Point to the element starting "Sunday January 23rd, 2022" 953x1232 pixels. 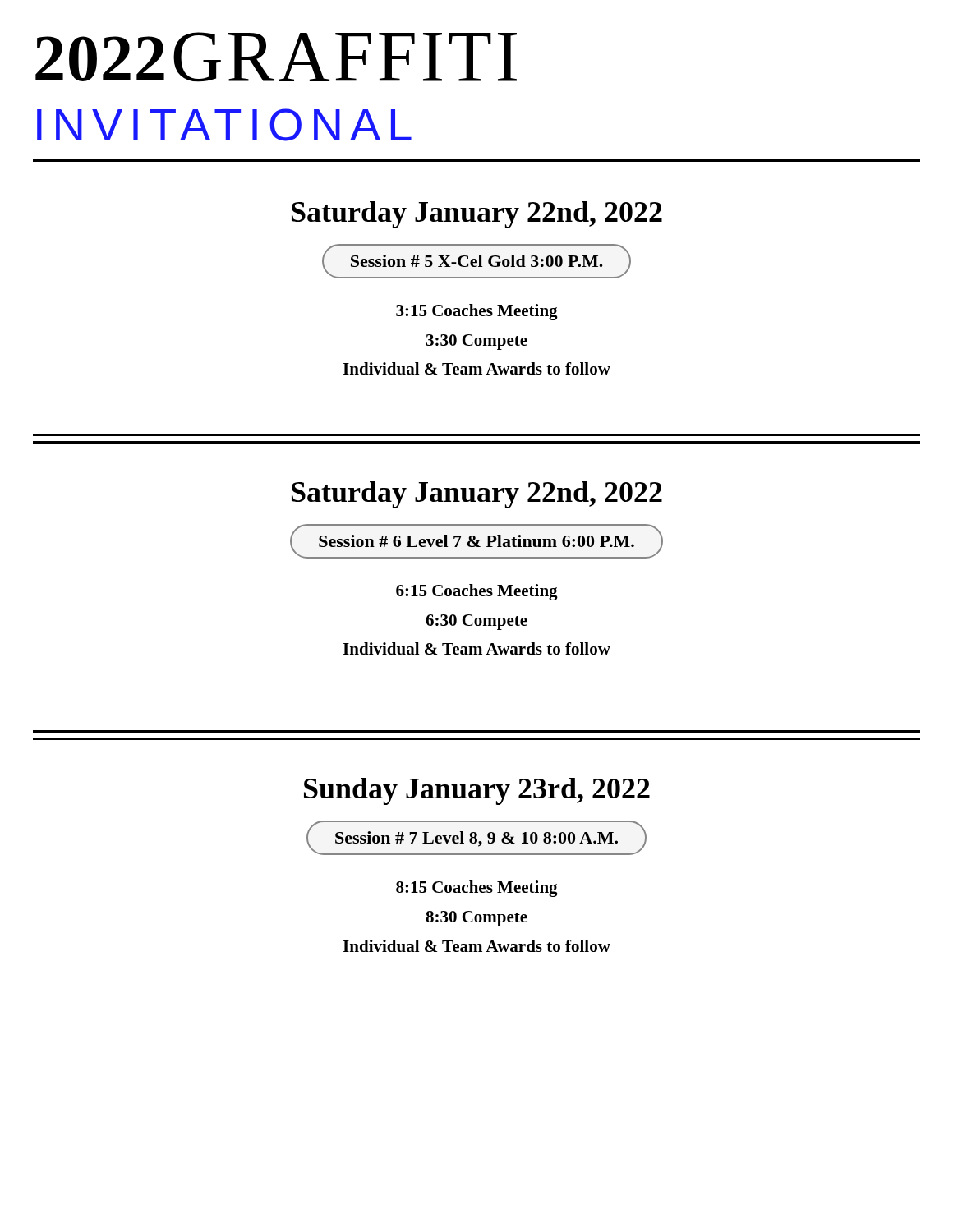click(x=476, y=789)
